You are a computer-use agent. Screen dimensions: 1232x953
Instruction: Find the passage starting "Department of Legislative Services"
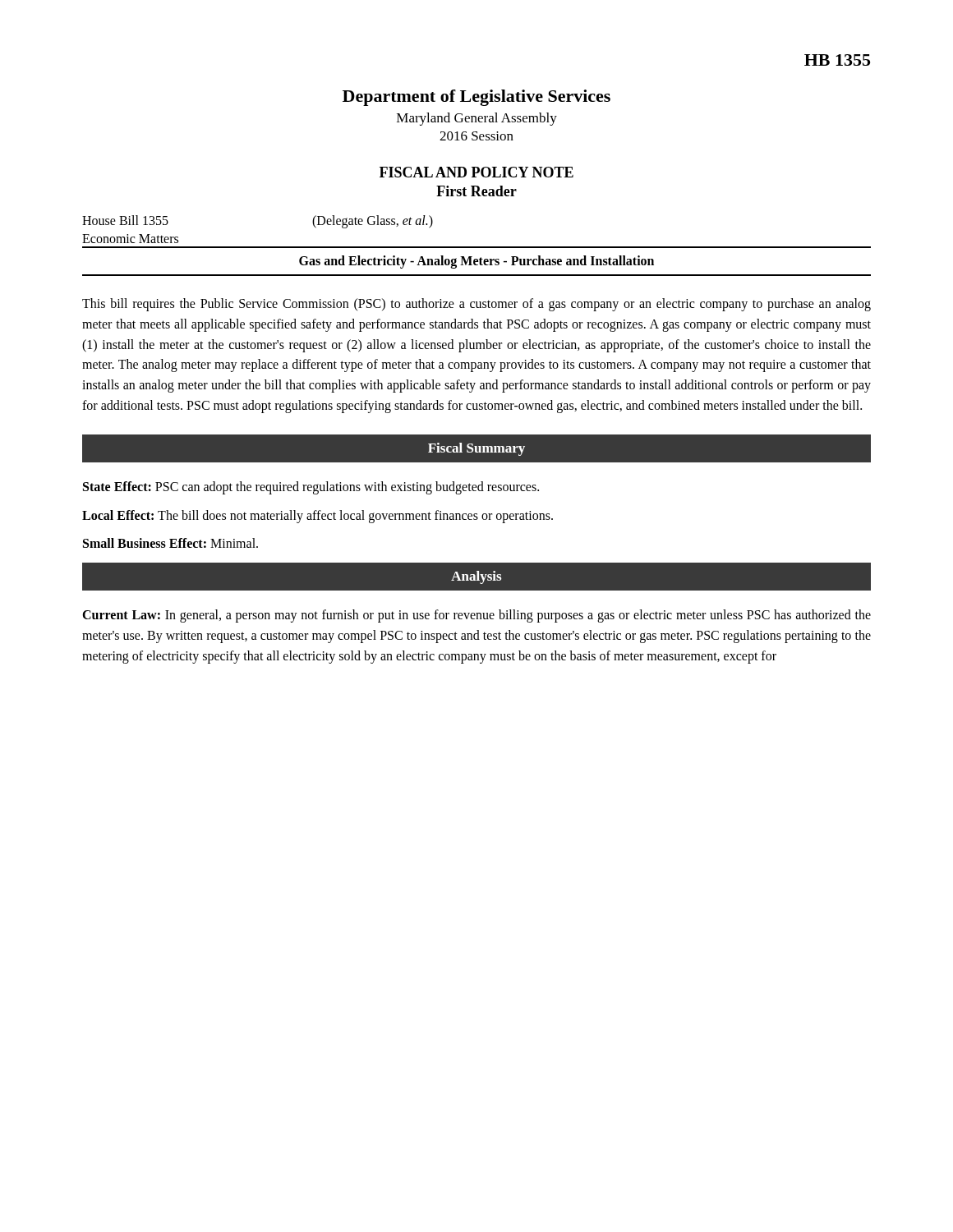click(x=476, y=96)
